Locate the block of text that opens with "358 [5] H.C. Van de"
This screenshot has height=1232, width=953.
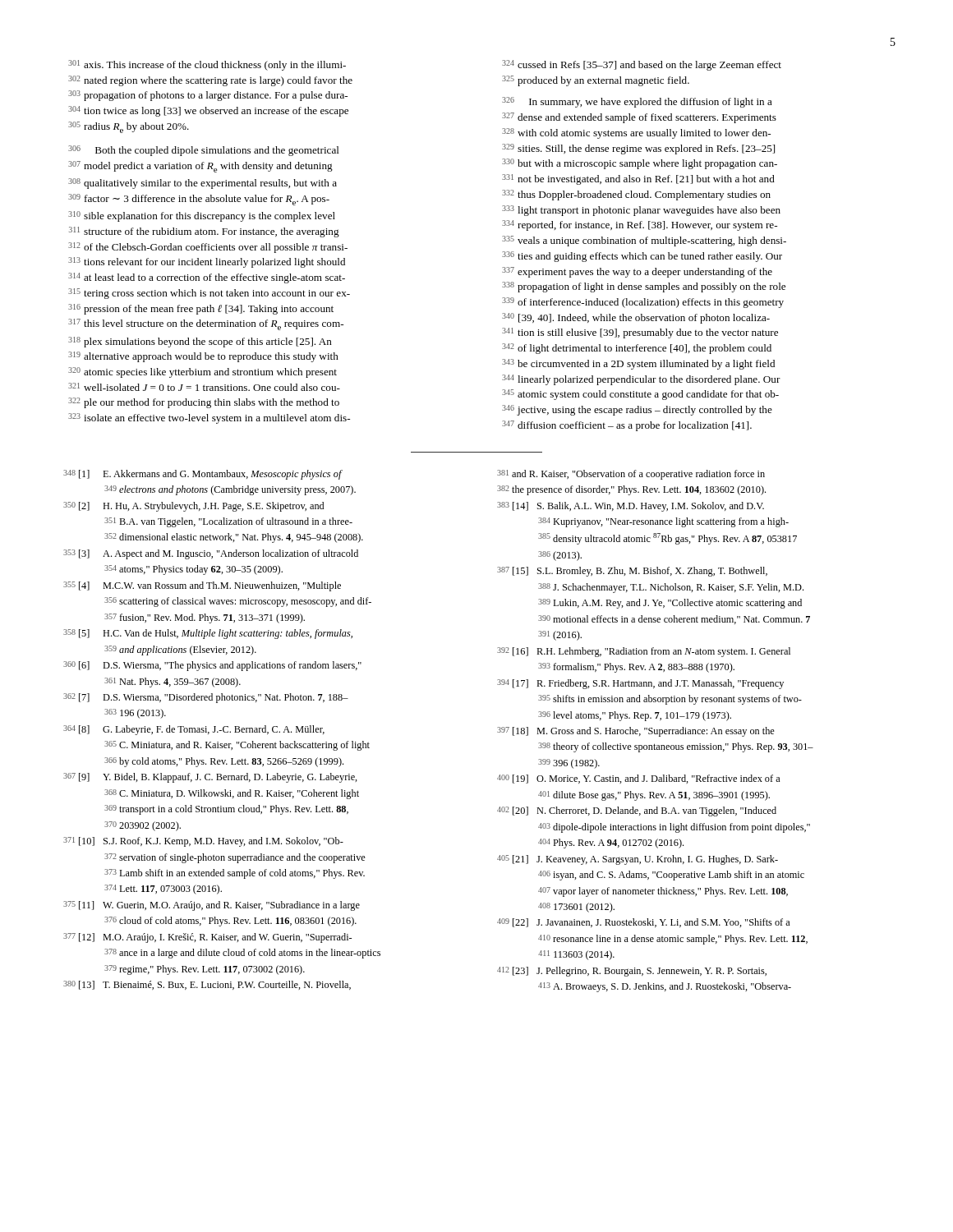[x=205, y=634]
